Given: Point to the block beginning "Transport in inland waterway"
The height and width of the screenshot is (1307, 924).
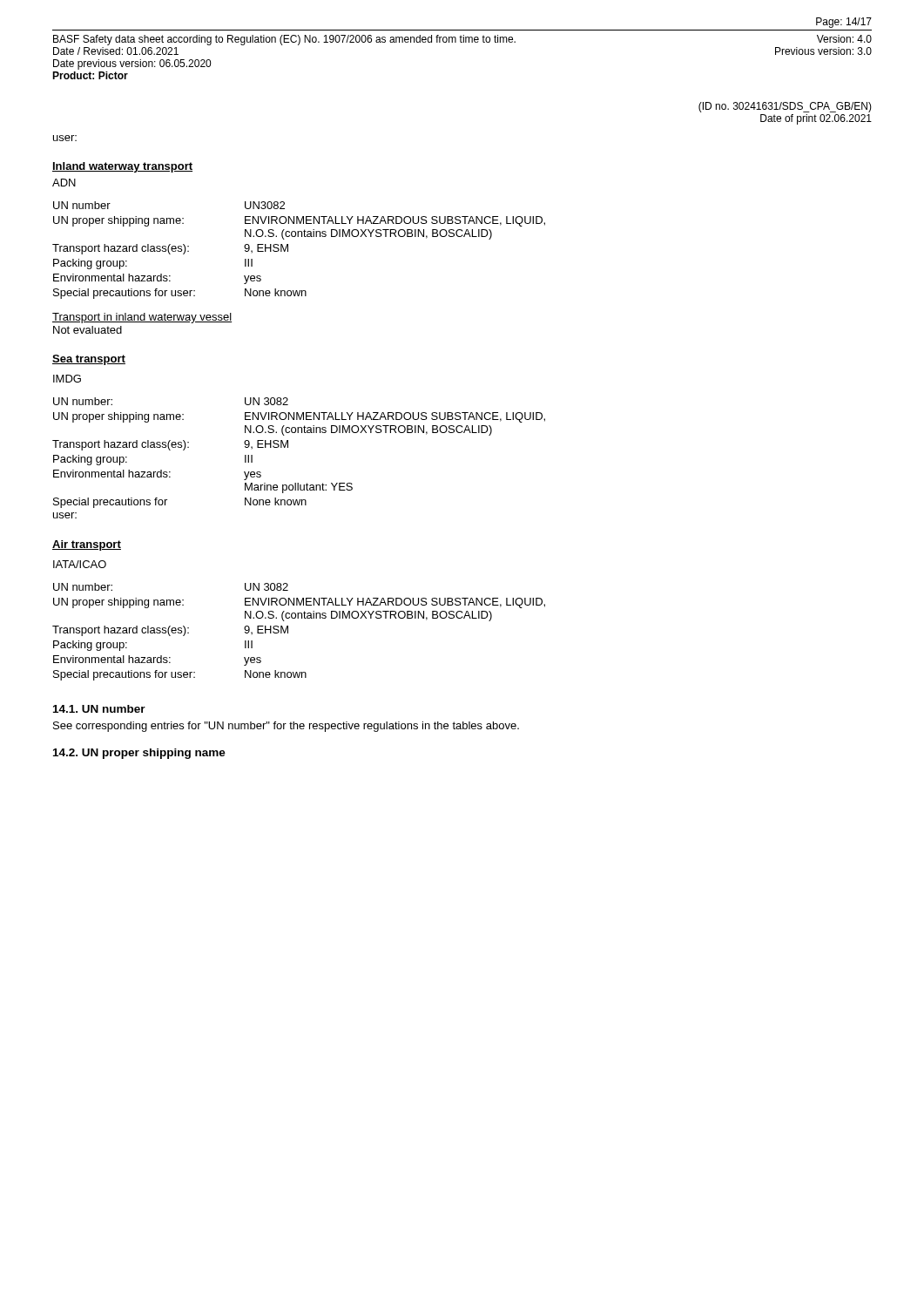Looking at the screenshot, I should point(142,323).
